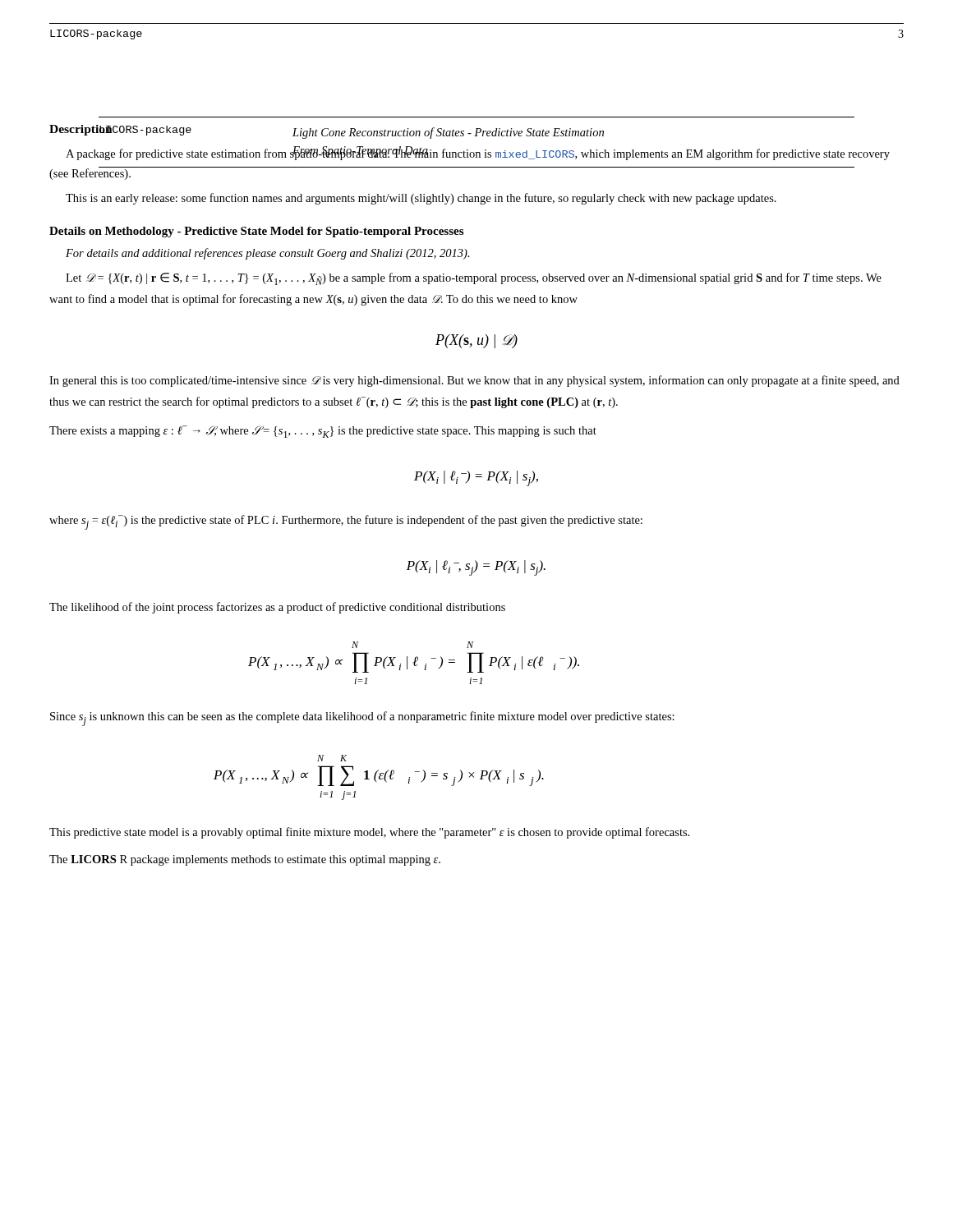Point to the text block starting "Since sj is unknown"
Screen dimensions: 1232x953
362,718
